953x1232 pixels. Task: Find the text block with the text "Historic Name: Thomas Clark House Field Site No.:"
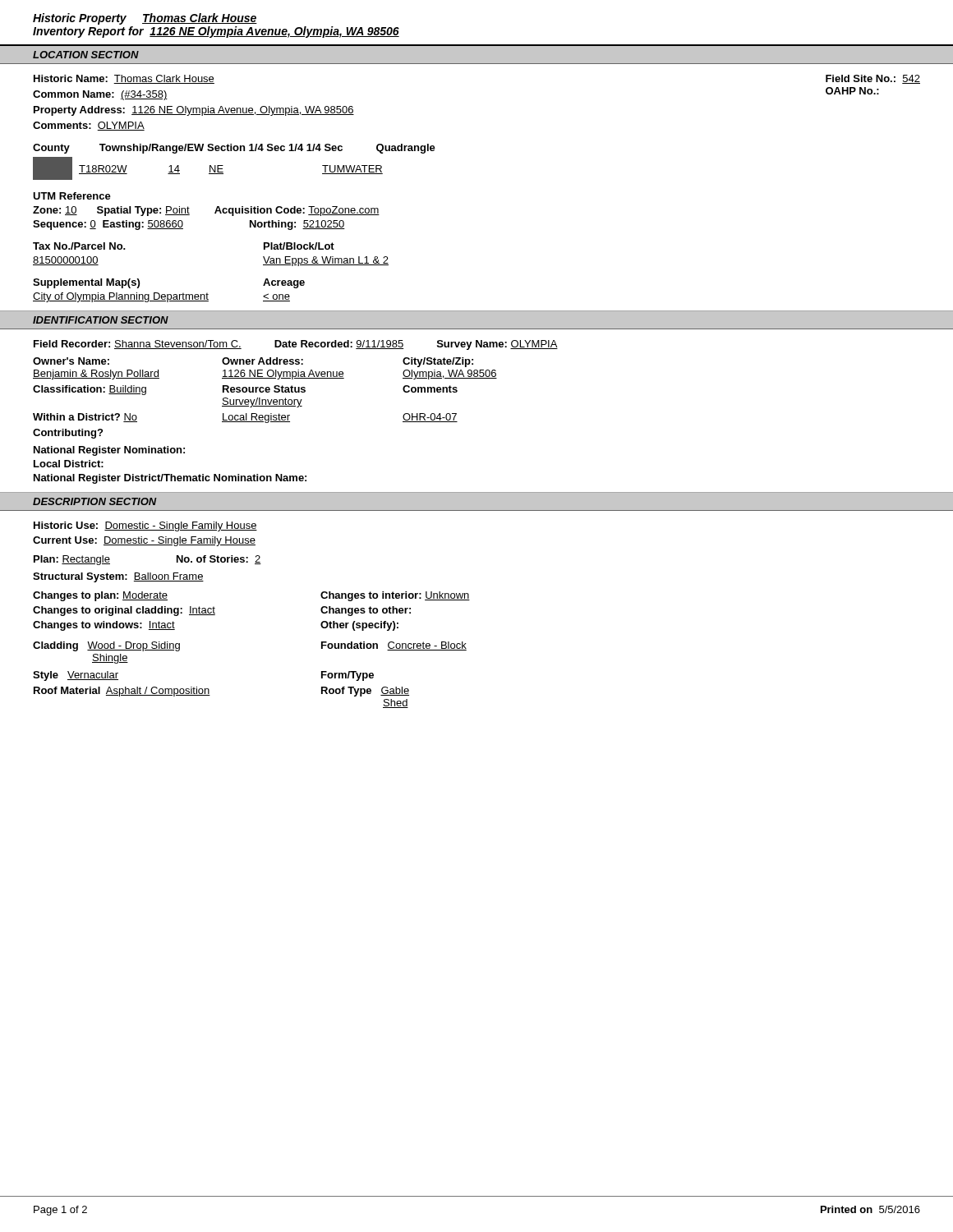click(106, 78)
